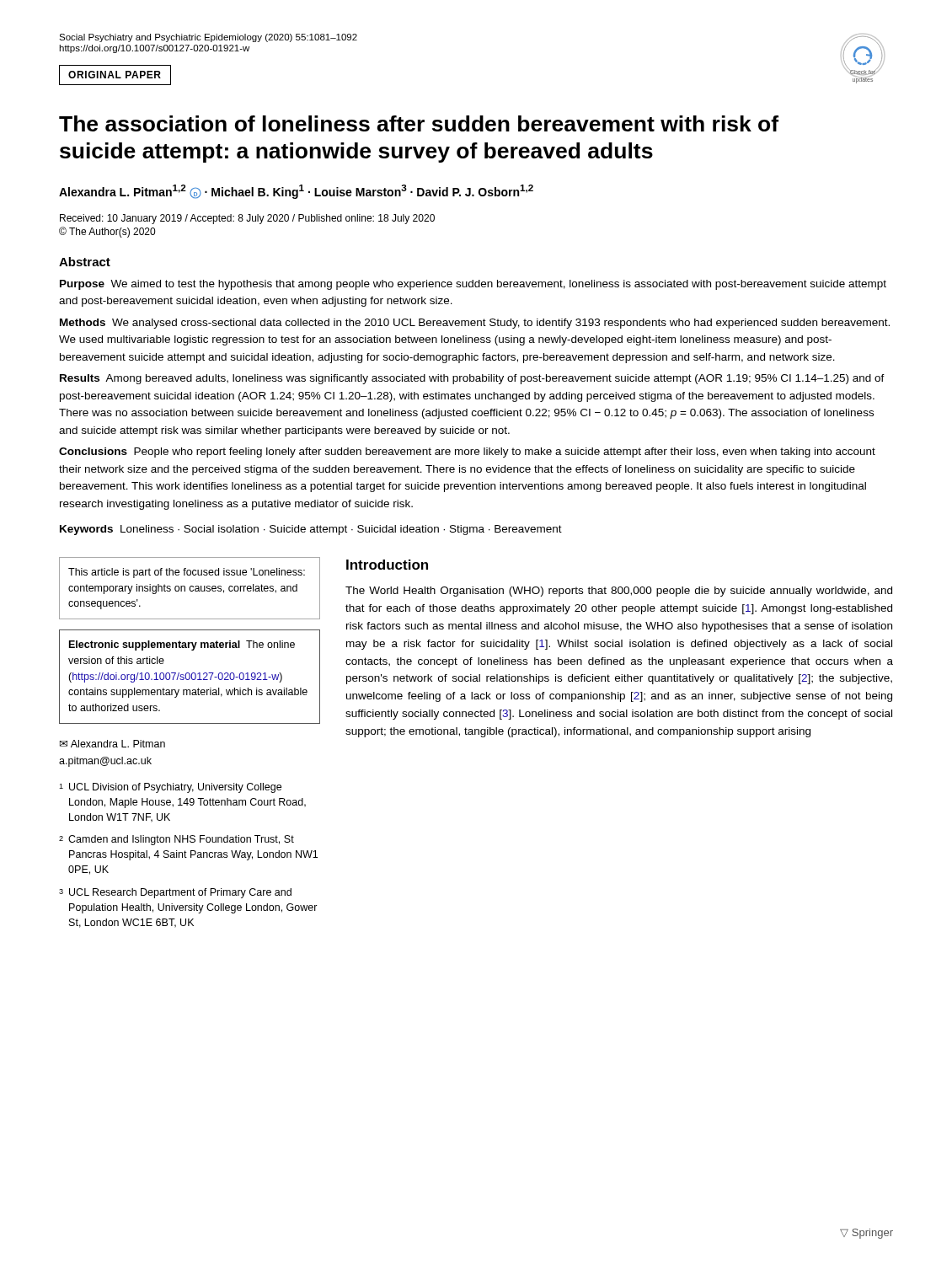The width and height of the screenshot is (952, 1264).
Task: Locate the list item that says "1 UCL Division of Psychiatry, University College London,"
Action: [x=190, y=802]
